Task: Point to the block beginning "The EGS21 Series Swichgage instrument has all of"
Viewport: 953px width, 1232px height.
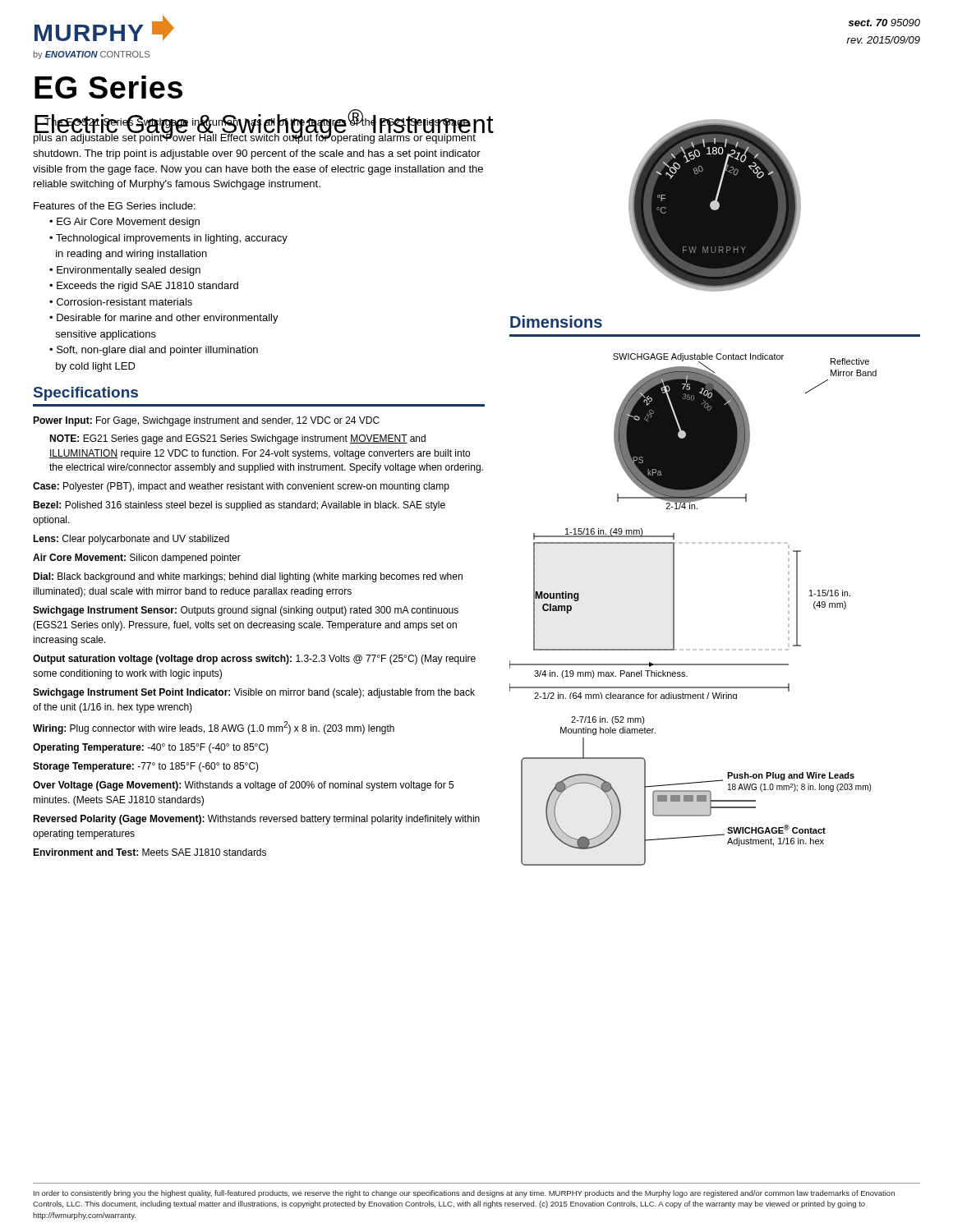Action: click(x=259, y=154)
